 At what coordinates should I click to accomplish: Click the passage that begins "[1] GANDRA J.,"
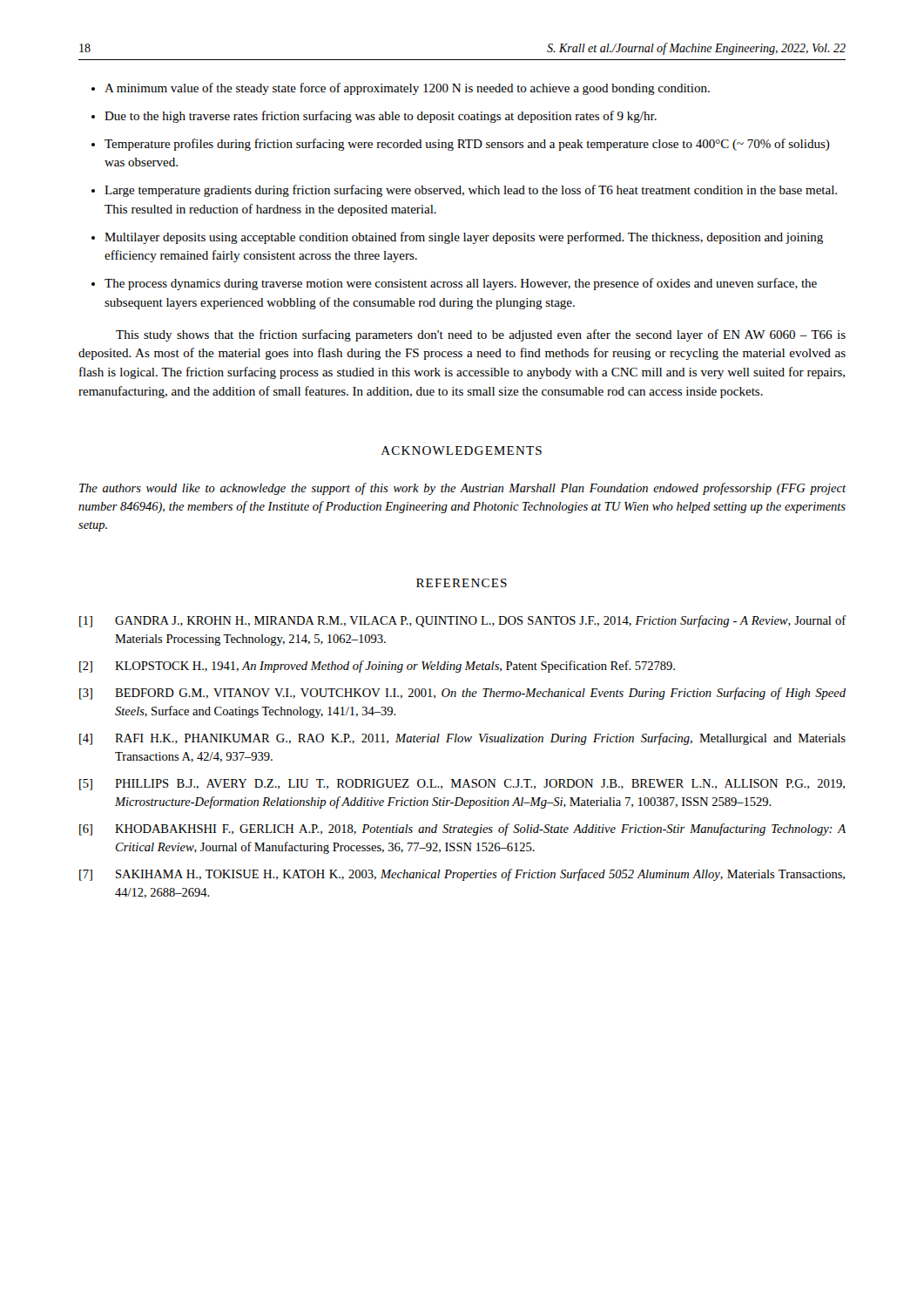[x=462, y=630]
